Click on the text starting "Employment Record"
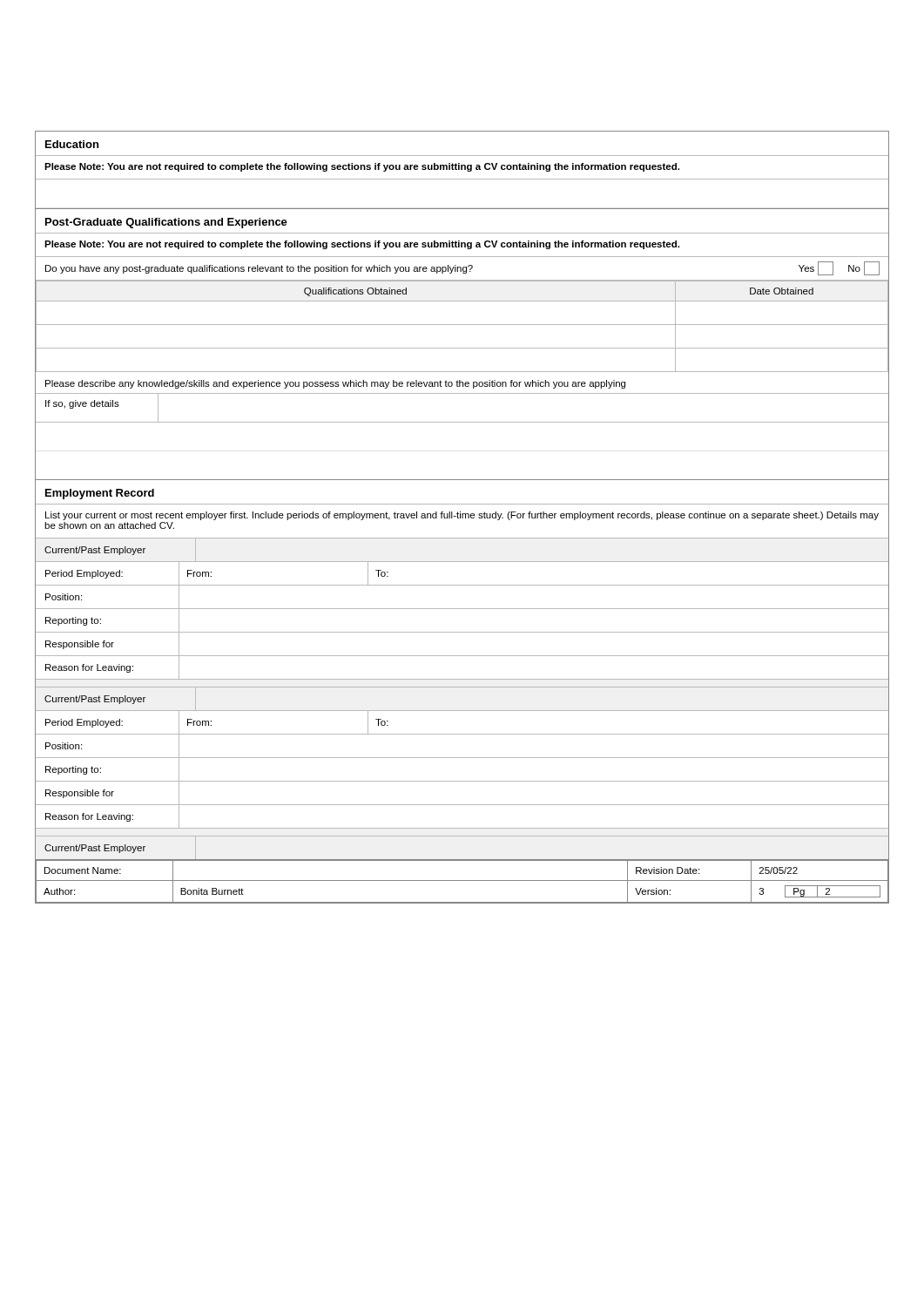Image resolution: width=924 pixels, height=1307 pixels. pyautogui.click(x=99, y=493)
